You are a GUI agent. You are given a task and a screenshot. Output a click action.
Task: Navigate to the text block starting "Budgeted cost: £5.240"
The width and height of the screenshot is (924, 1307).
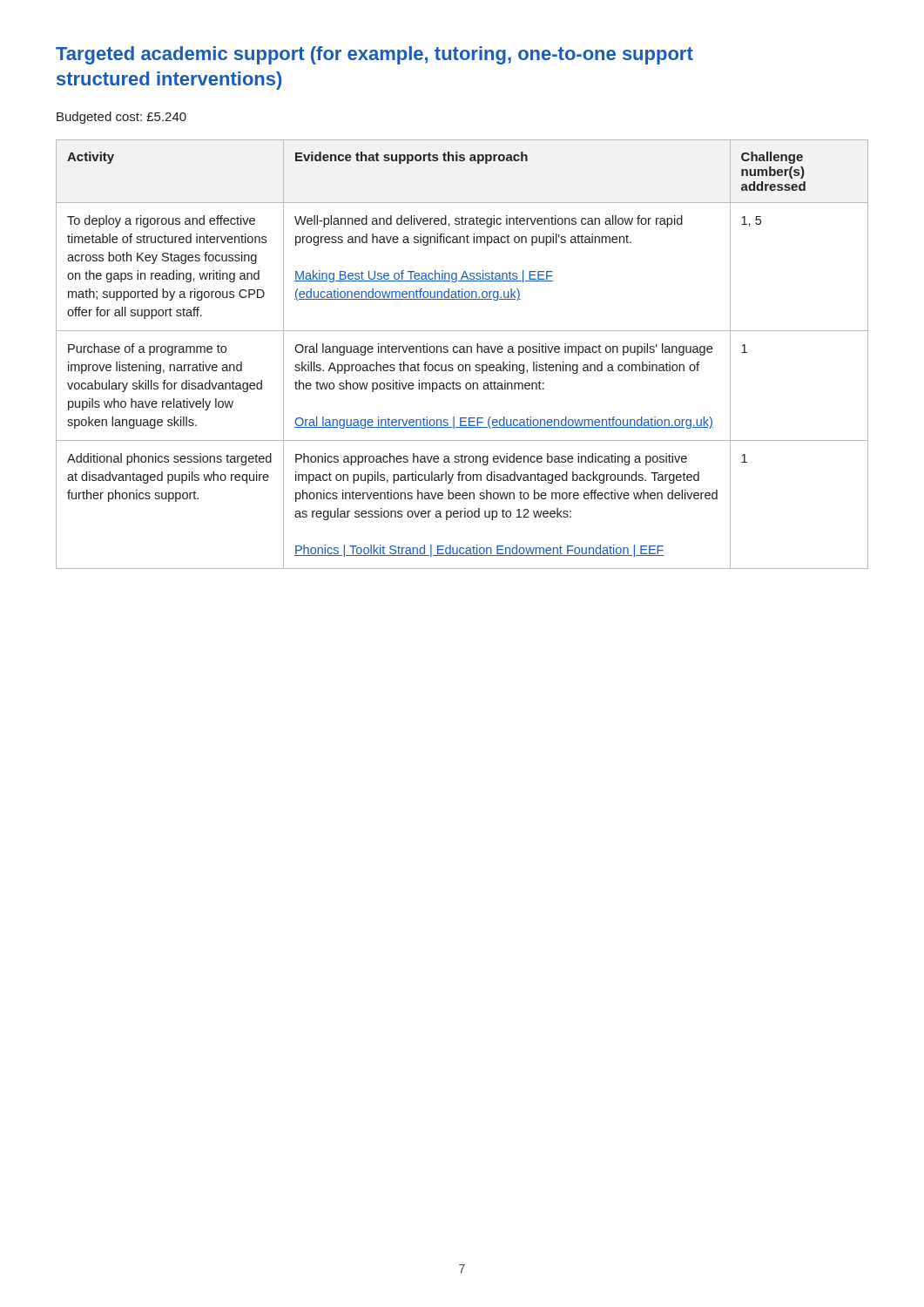[121, 117]
